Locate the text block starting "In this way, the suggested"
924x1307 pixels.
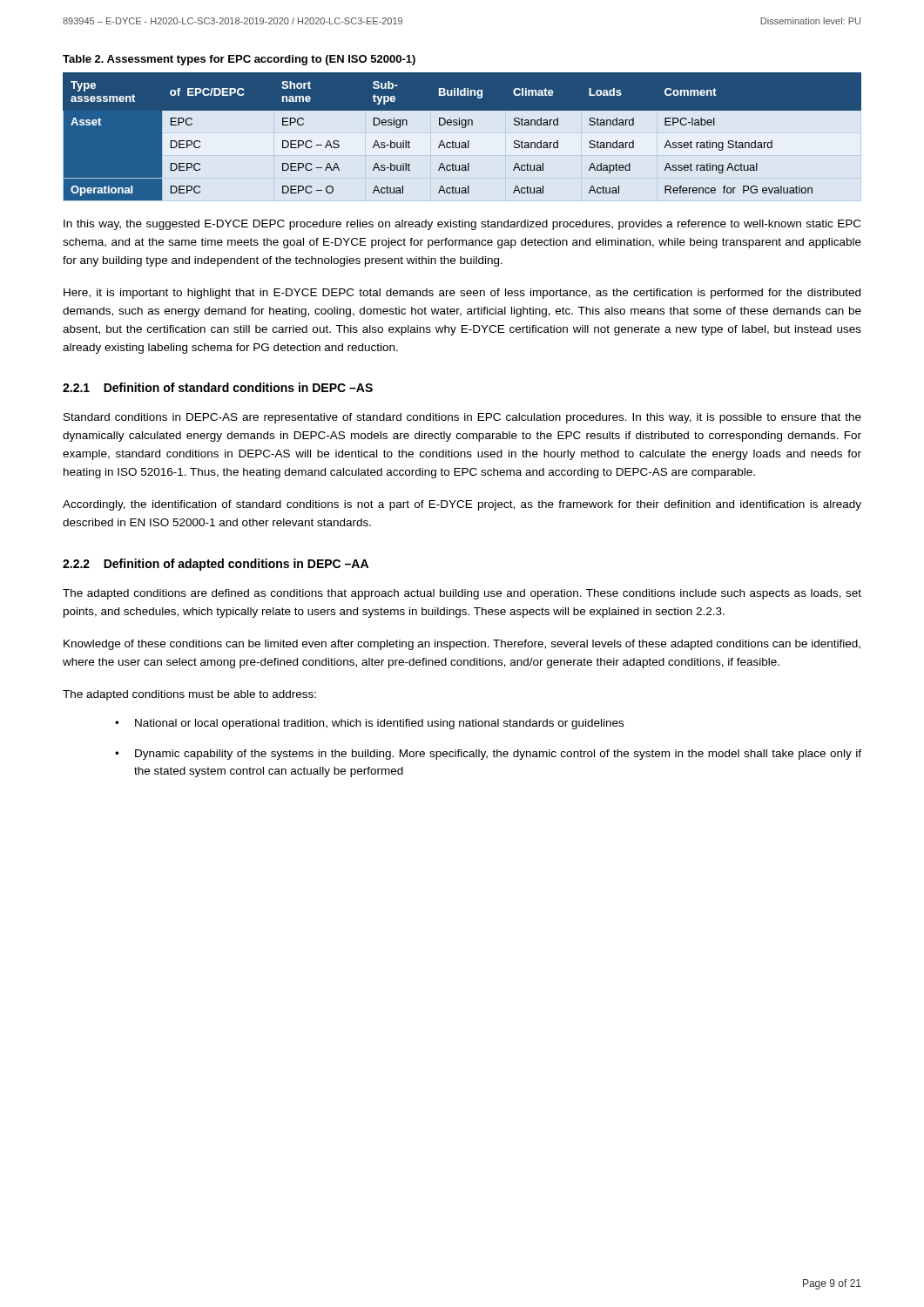click(462, 242)
